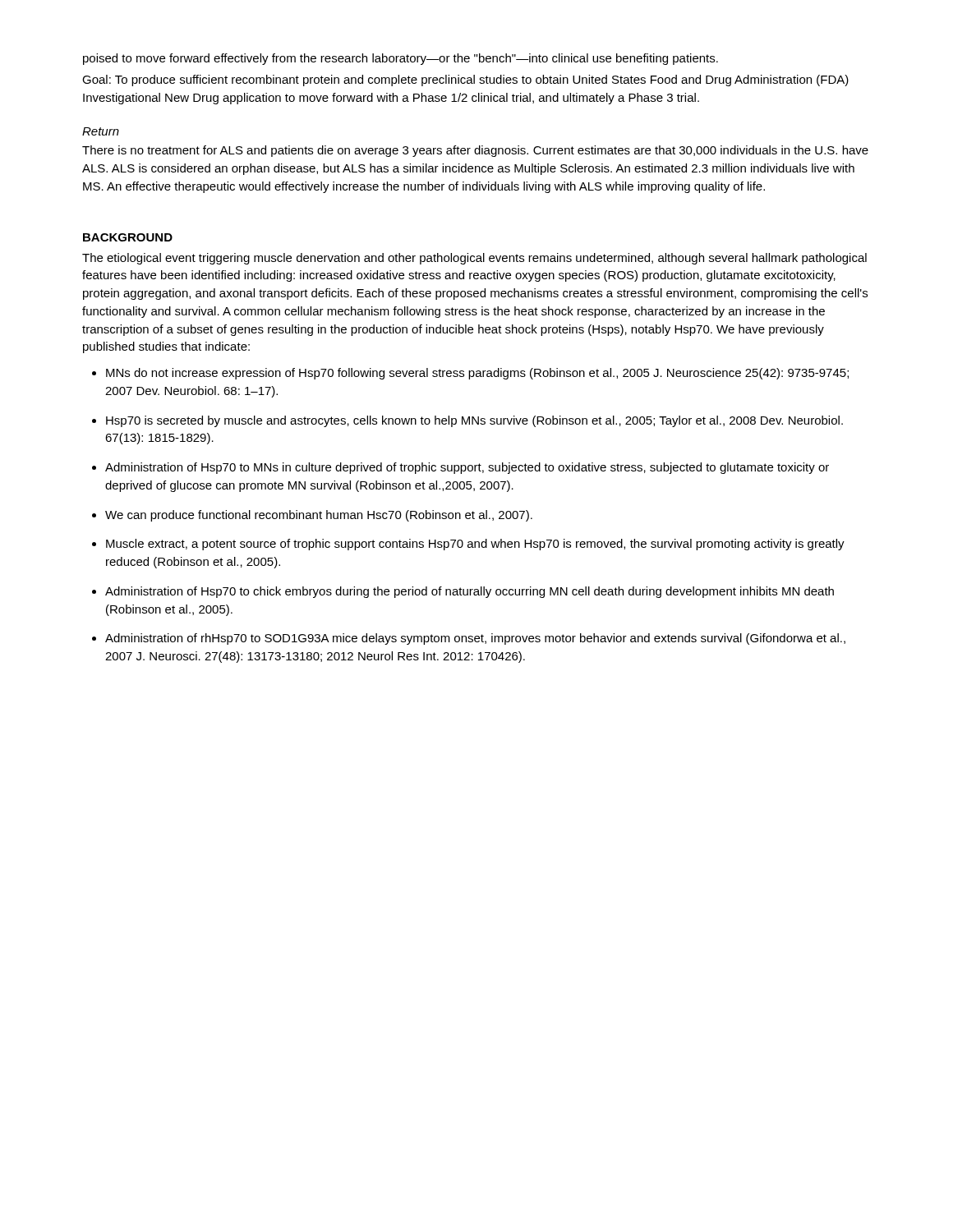Find the text block that says "The etiological event triggering"

click(476, 302)
